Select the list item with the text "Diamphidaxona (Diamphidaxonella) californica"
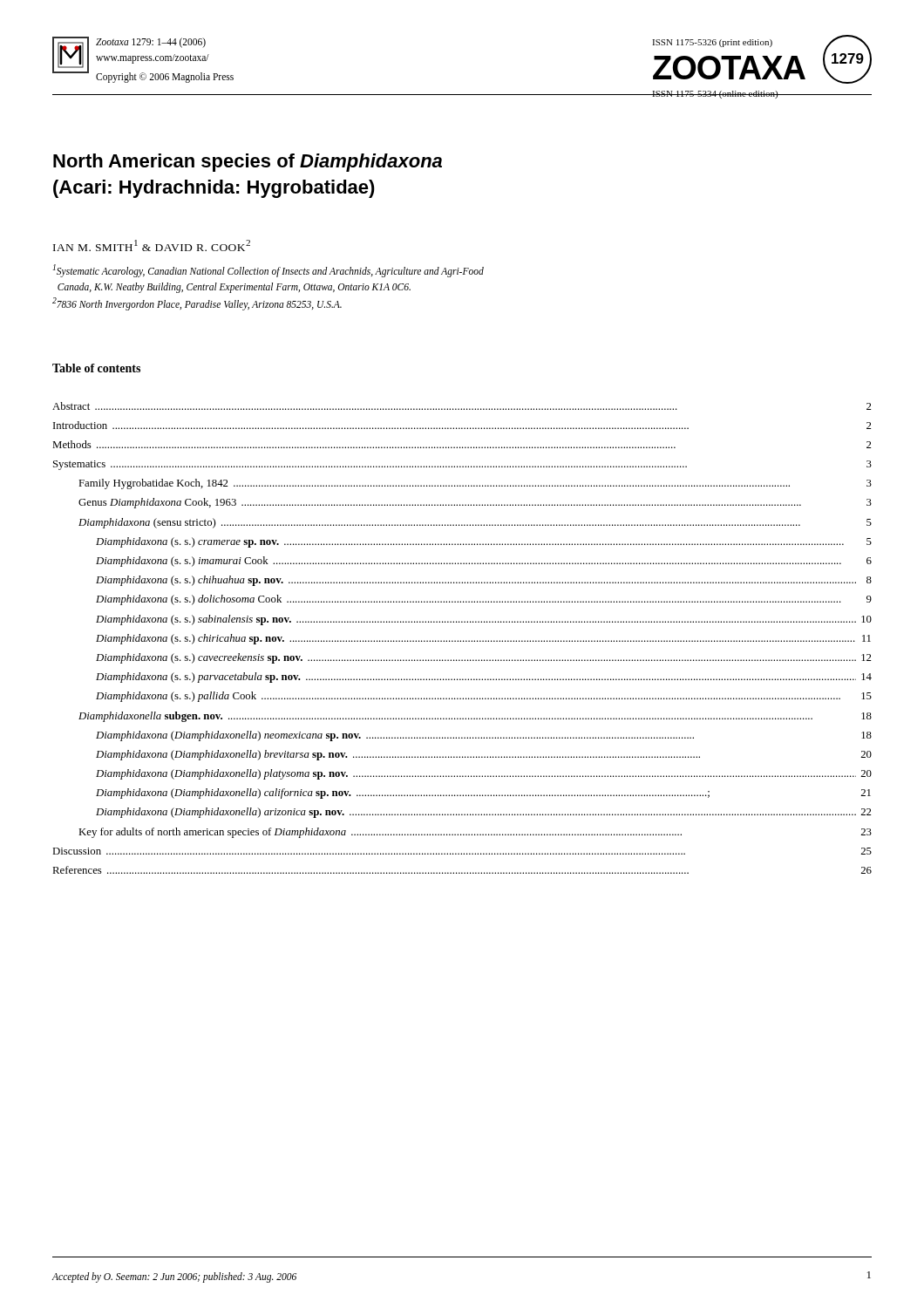Image resolution: width=924 pixels, height=1308 pixels. [x=462, y=793]
